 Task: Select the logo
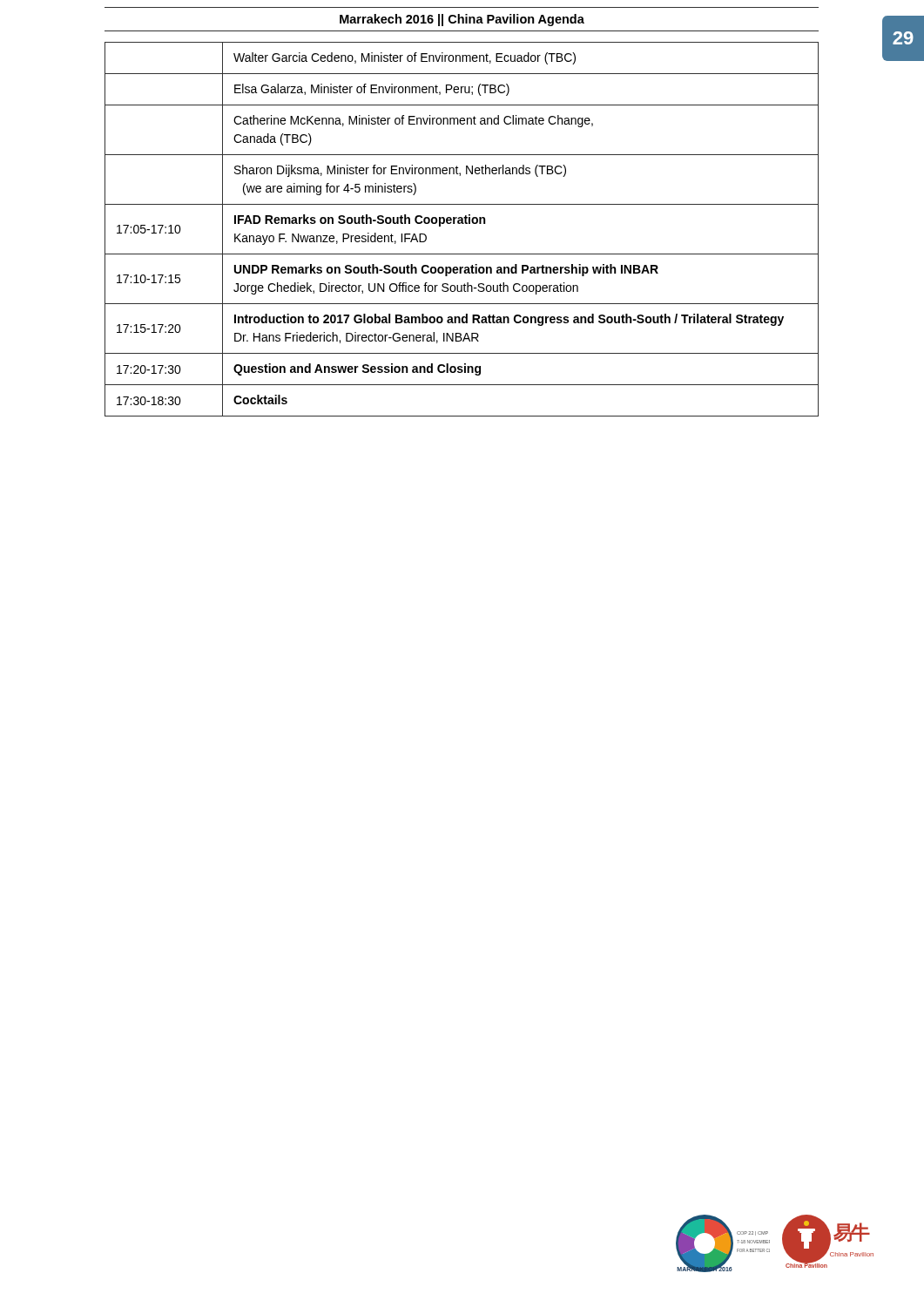click(x=775, y=1243)
